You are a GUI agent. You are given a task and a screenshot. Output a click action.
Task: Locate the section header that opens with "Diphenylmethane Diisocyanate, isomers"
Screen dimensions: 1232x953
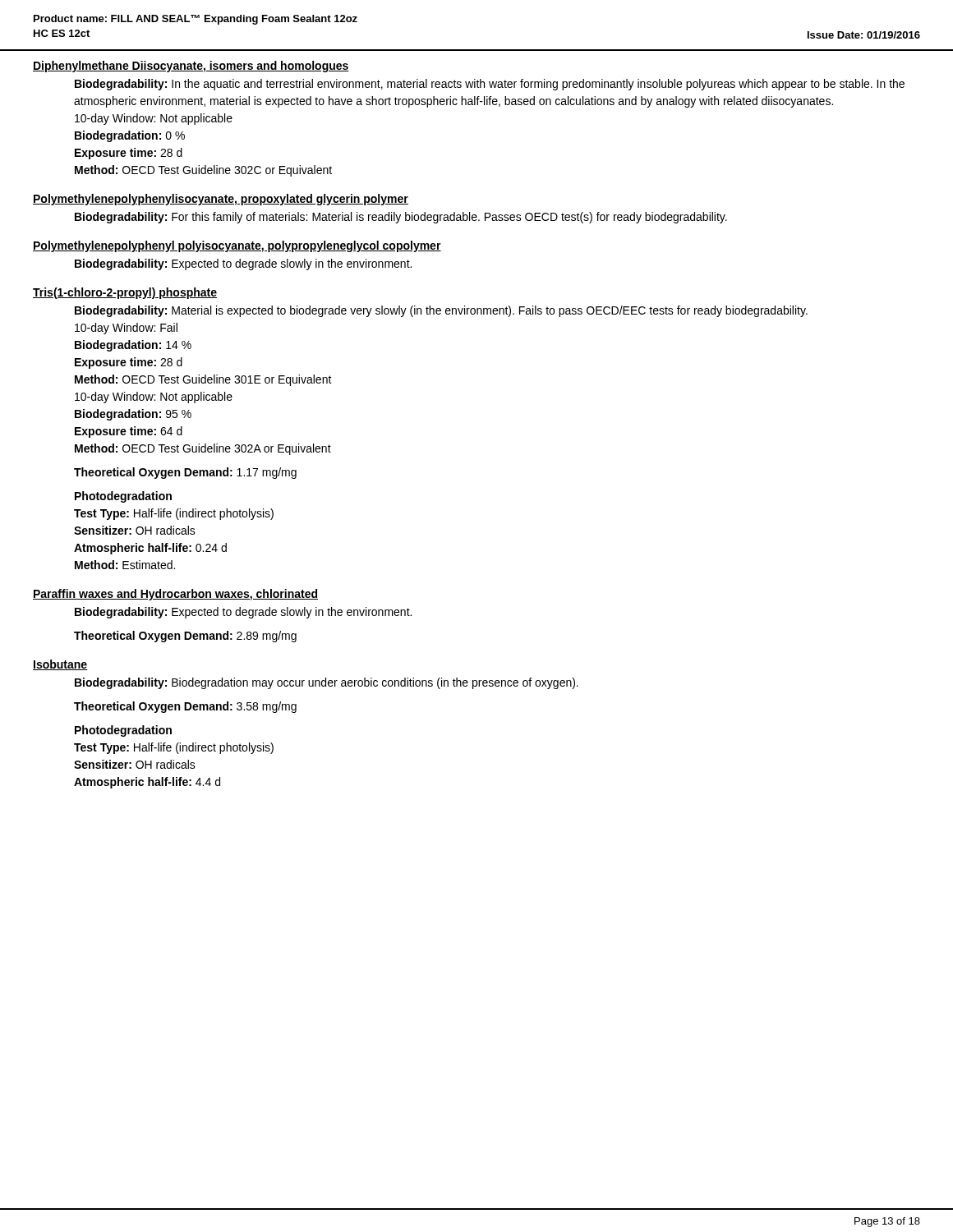191,66
